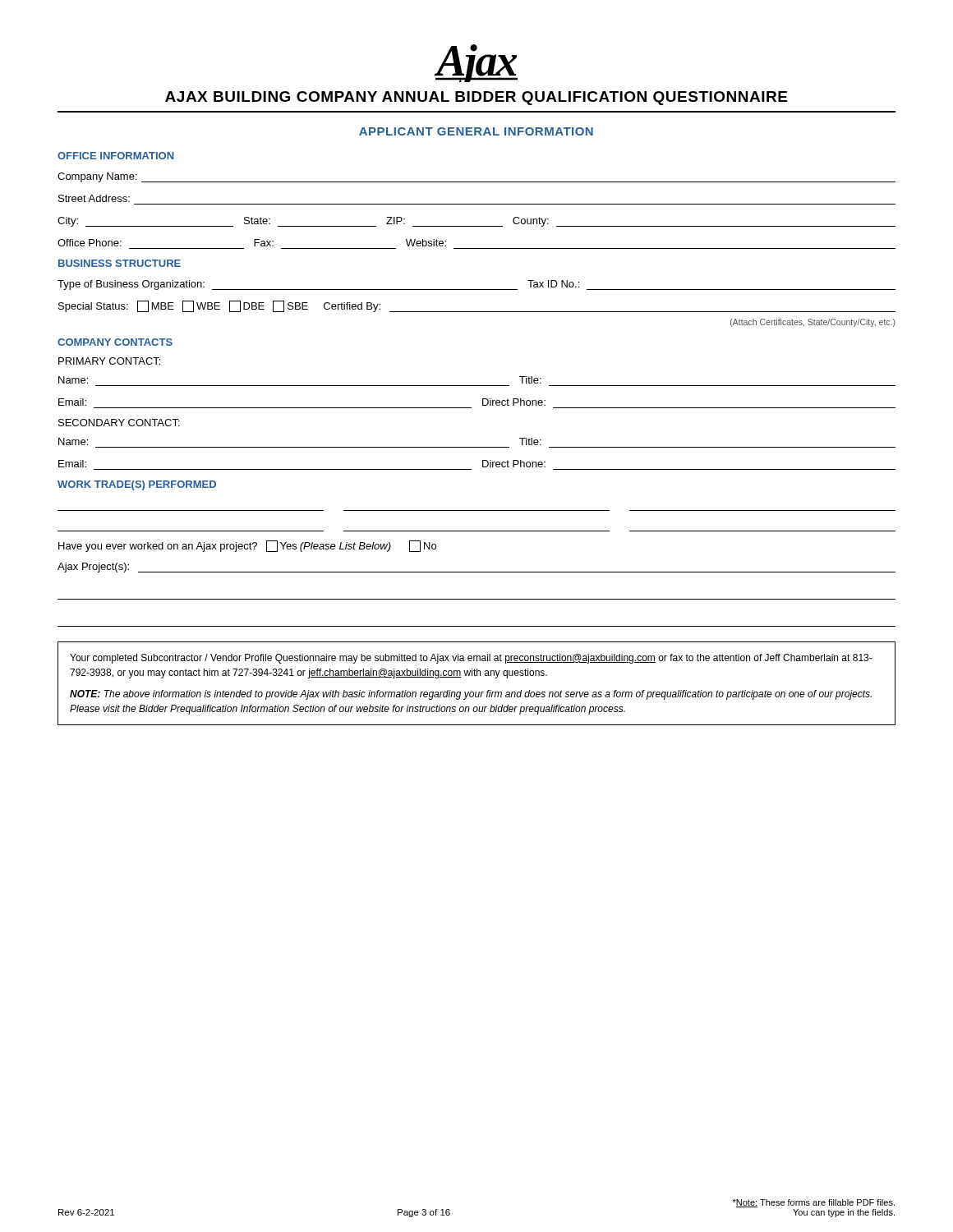Image resolution: width=953 pixels, height=1232 pixels.
Task: Navigate to the text starting "Street Address:"
Action: pyautogui.click(x=476, y=198)
